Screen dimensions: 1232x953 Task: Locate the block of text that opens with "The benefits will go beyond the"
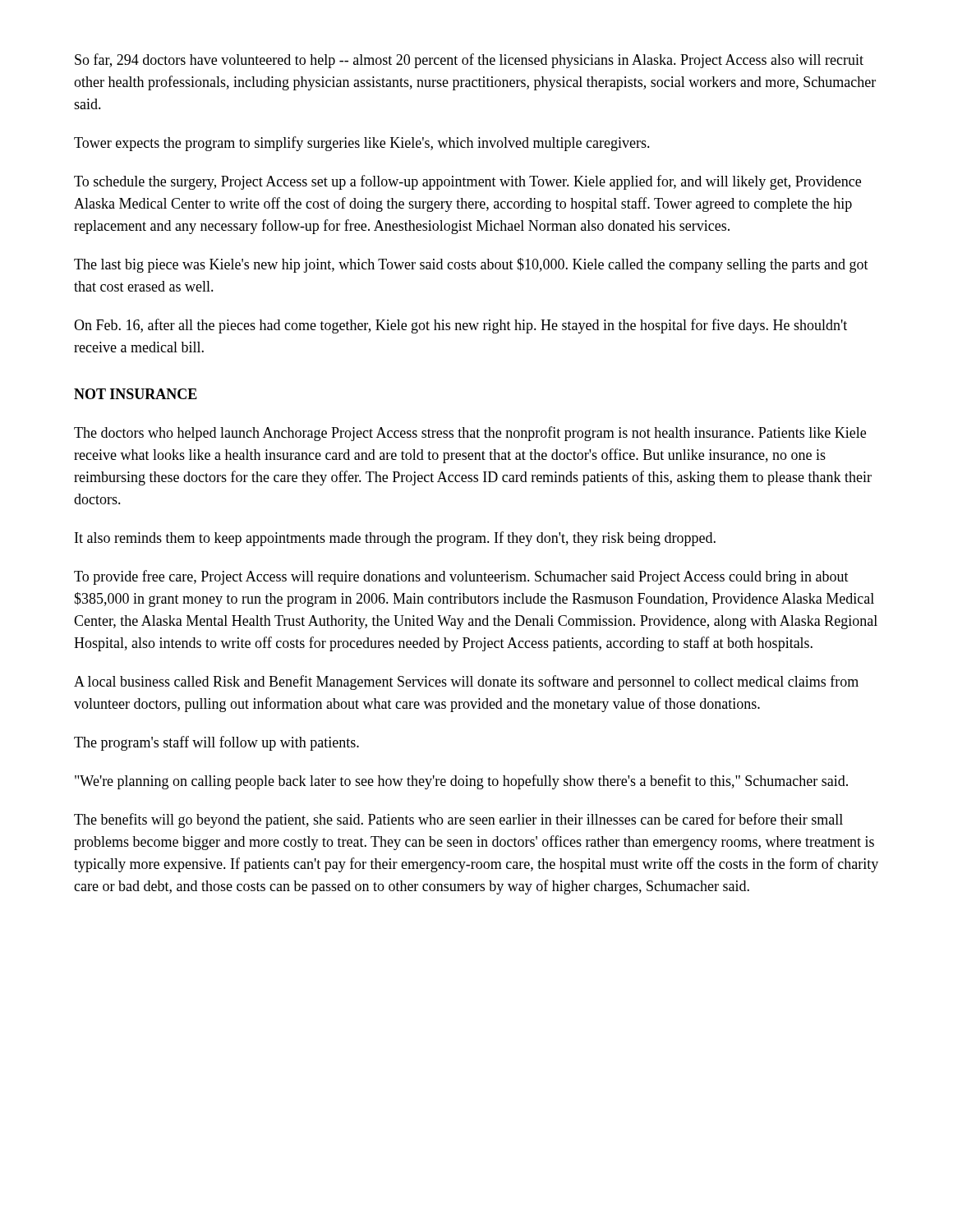click(x=476, y=853)
